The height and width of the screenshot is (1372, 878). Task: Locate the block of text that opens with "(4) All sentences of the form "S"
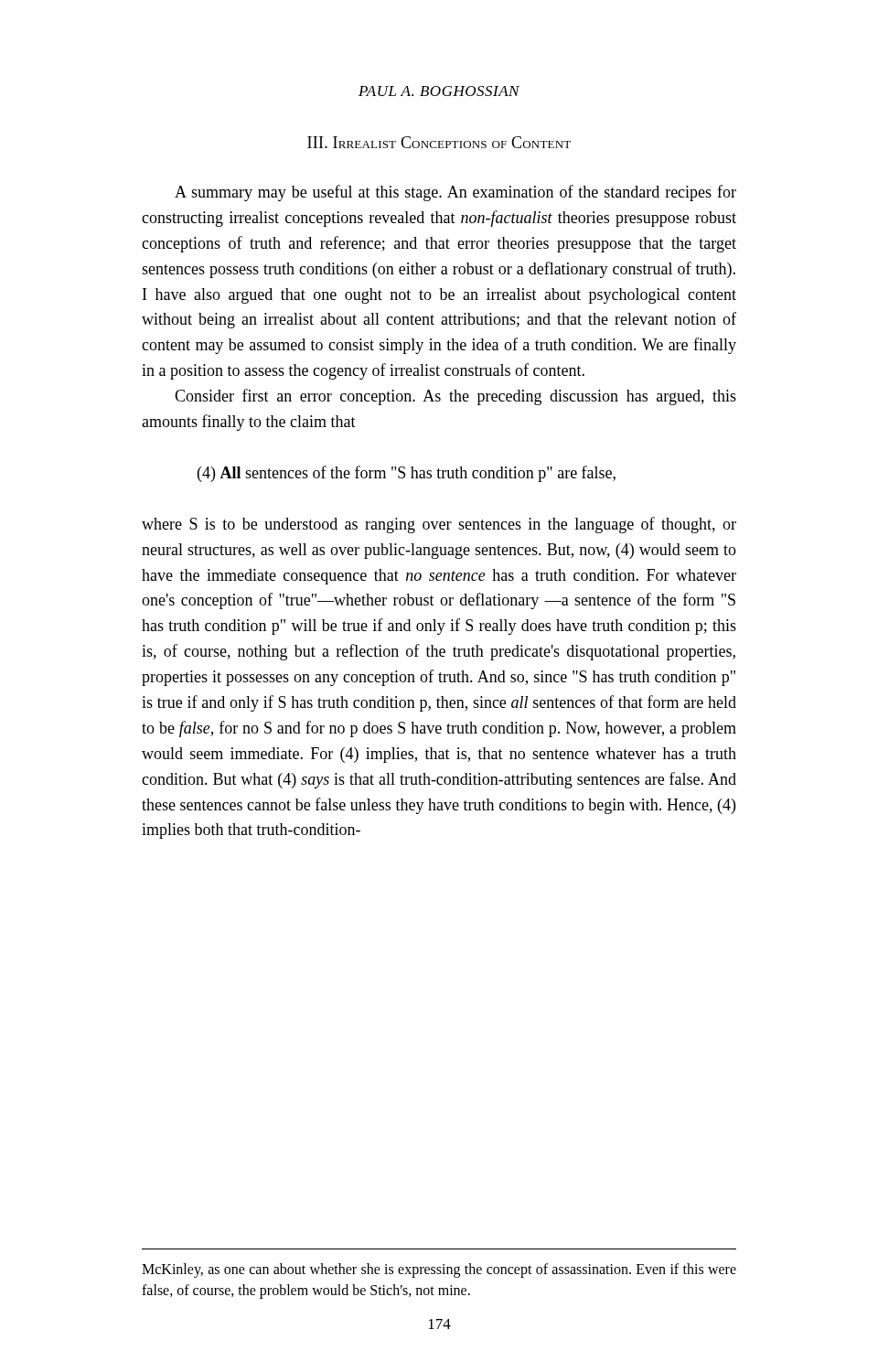pos(407,473)
